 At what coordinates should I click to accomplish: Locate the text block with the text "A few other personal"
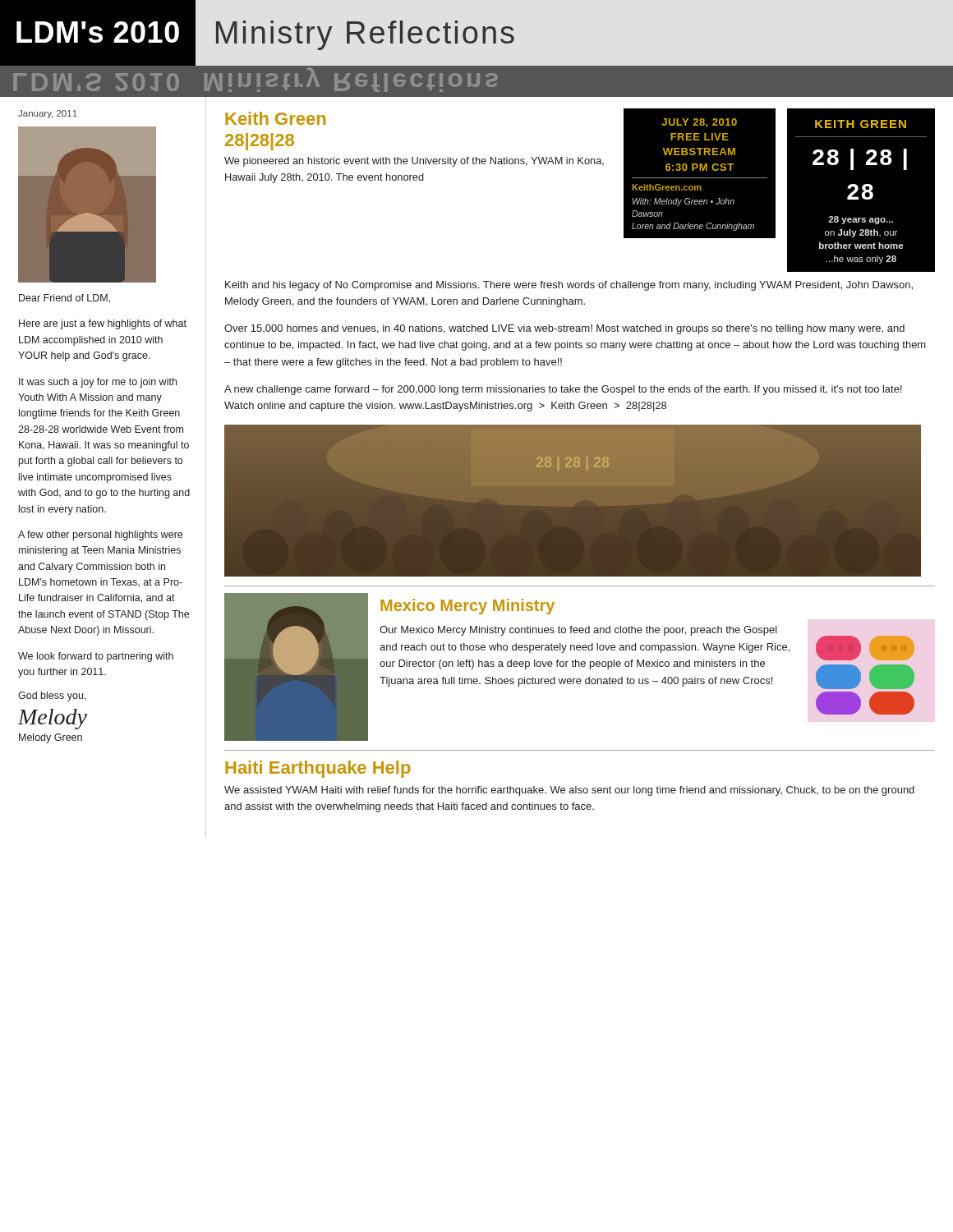[104, 582]
